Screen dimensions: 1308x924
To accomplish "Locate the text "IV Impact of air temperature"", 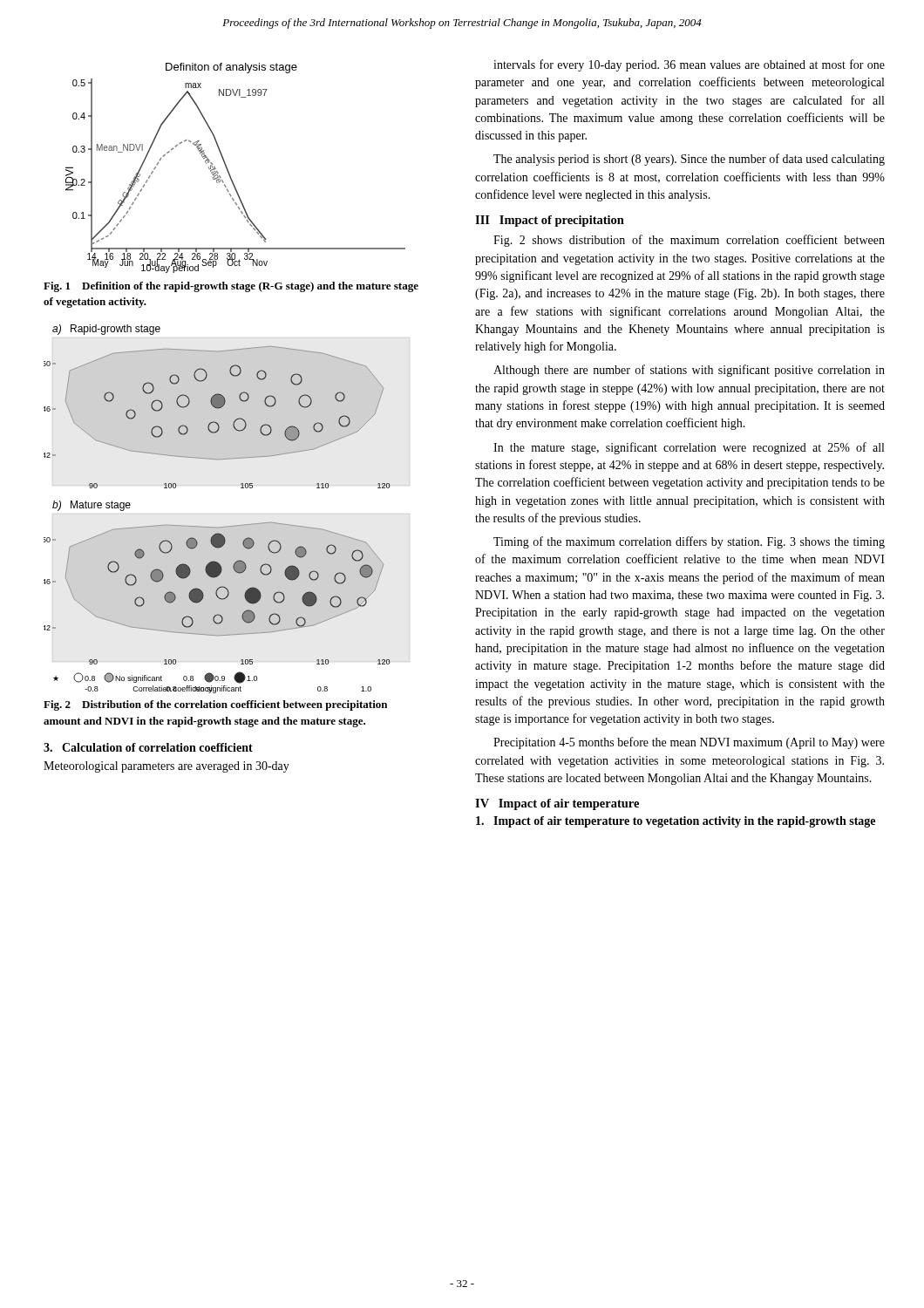I will click(x=557, y=803).
